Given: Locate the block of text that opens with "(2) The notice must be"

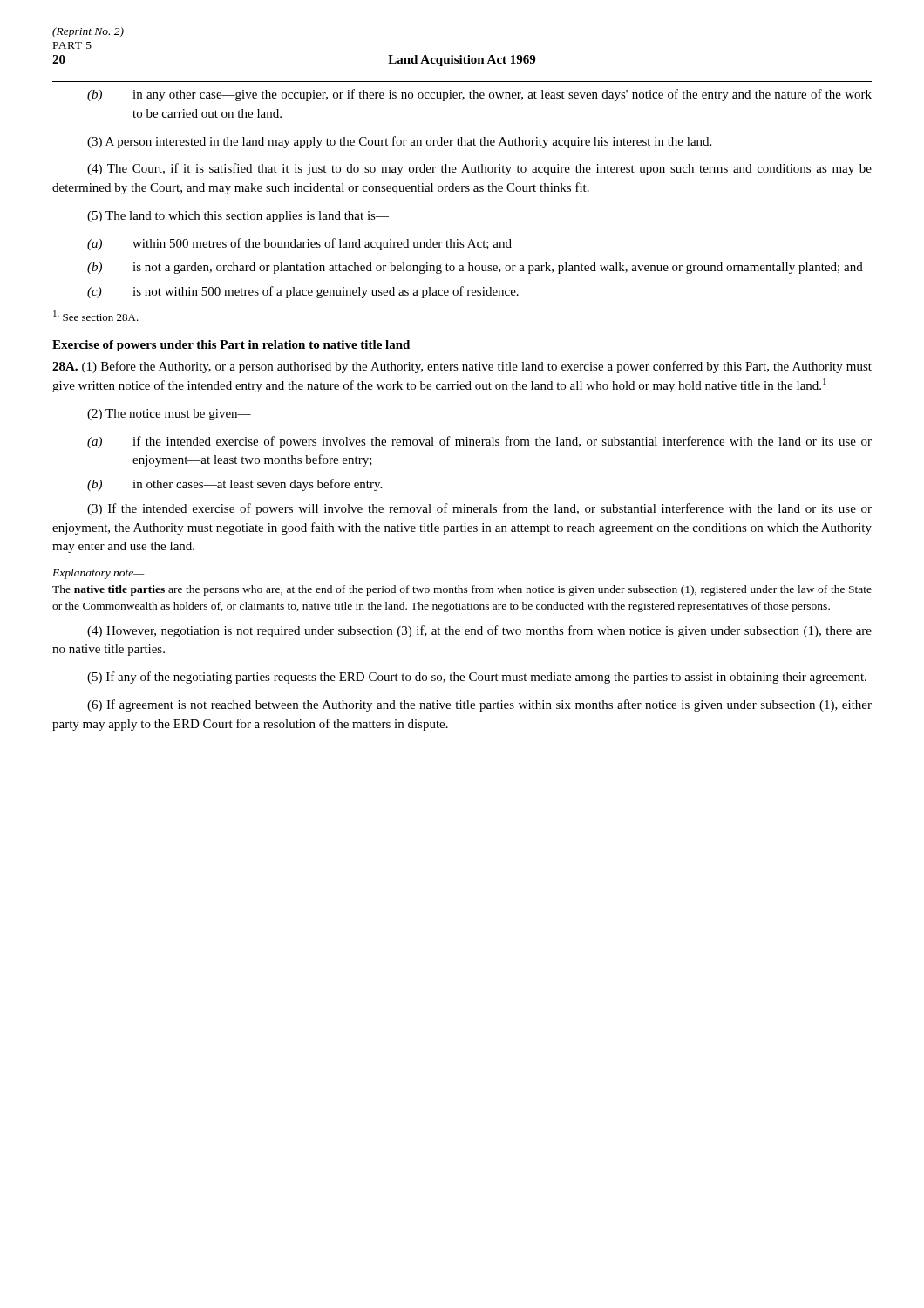Looking at the screenshot, I should (169, 415).
